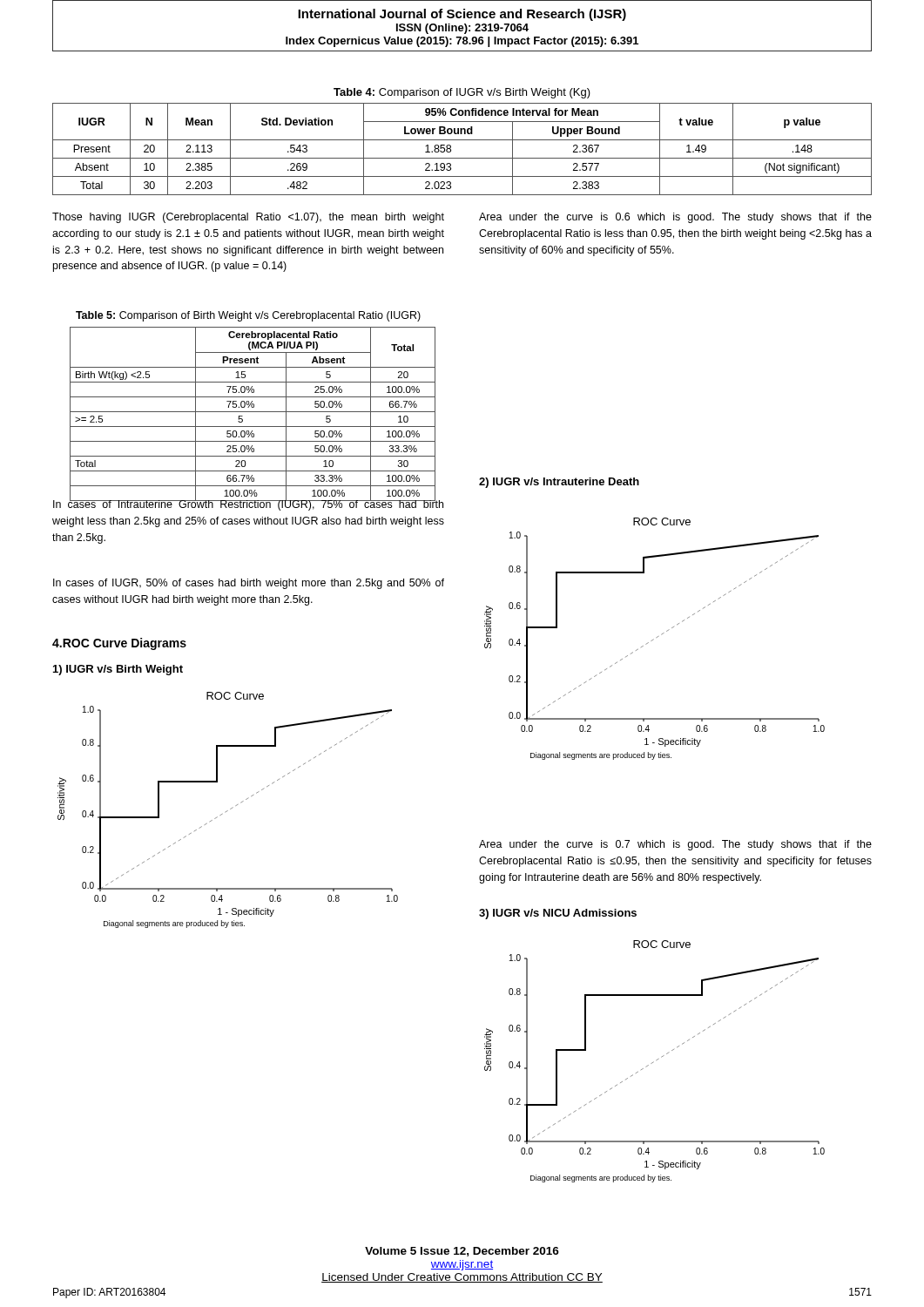This screenshot has height=1307, width=924.
Task: Find "3) IUGR v/s NICU Admissions" on this page
Action: tap(558, 913)
